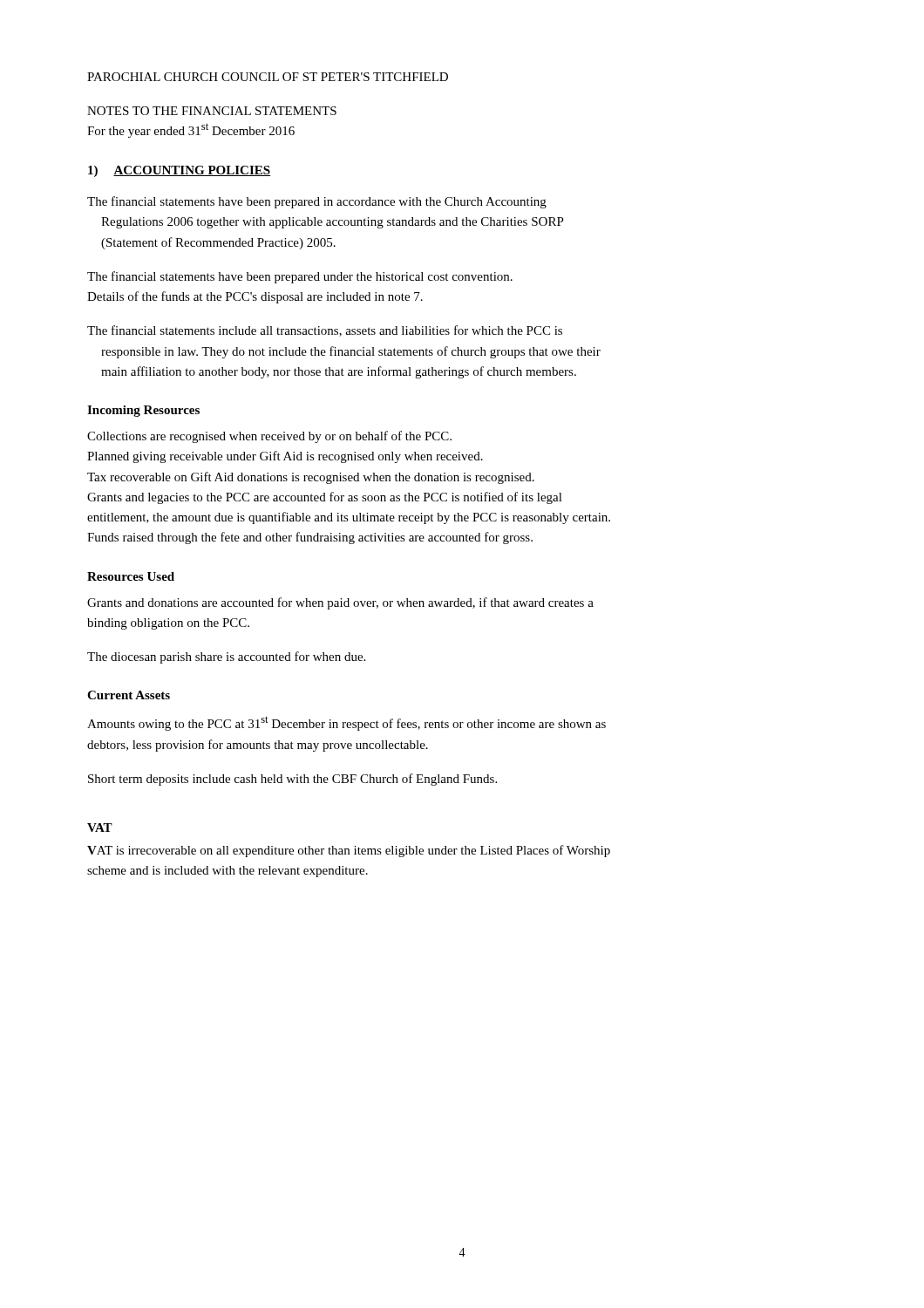Select the text block containing "VAT is irrecoverable on all"
The height and width of the screenshot is (1308, 924).
coord(349,860)
